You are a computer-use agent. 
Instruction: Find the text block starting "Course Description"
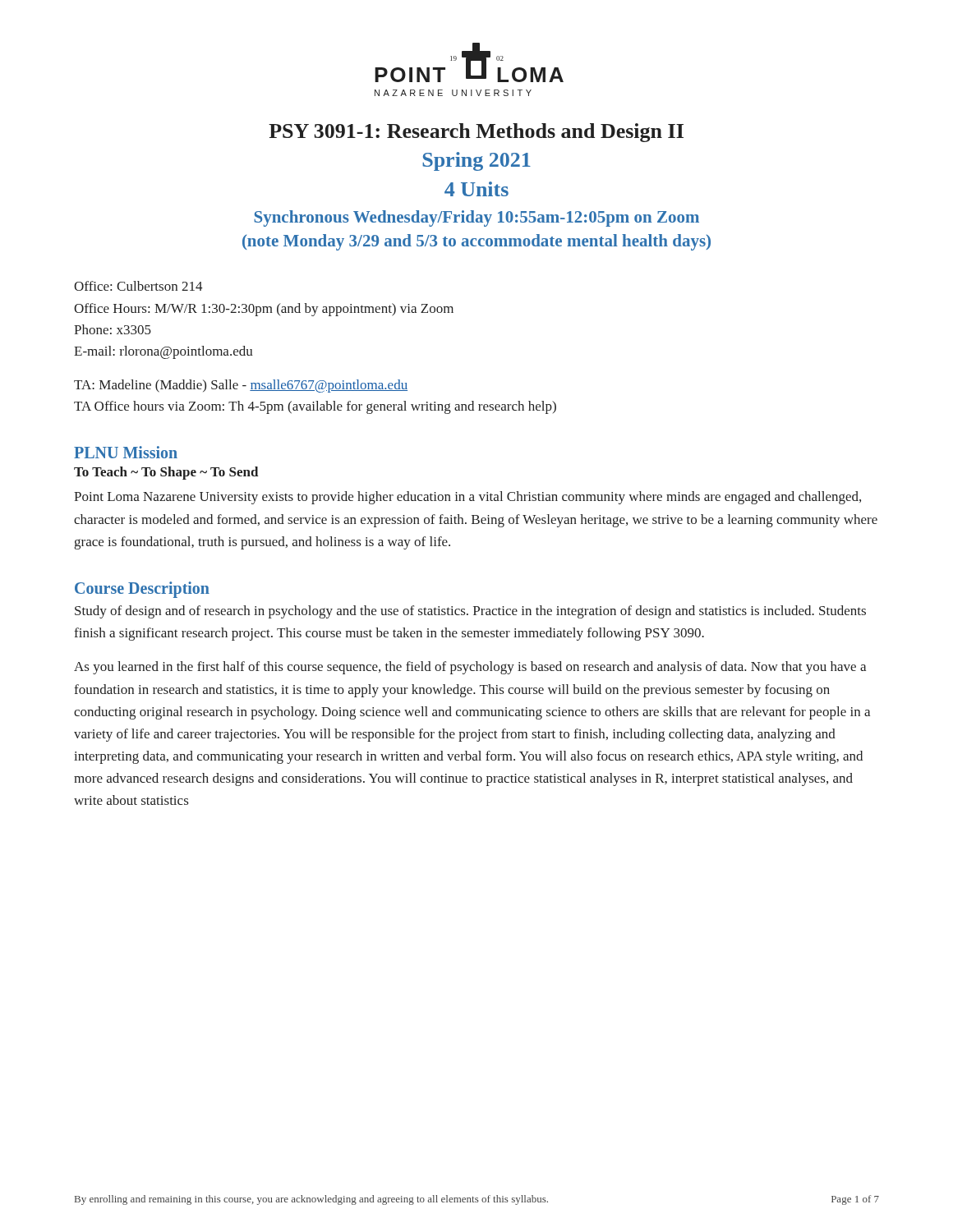click(142, 588)
